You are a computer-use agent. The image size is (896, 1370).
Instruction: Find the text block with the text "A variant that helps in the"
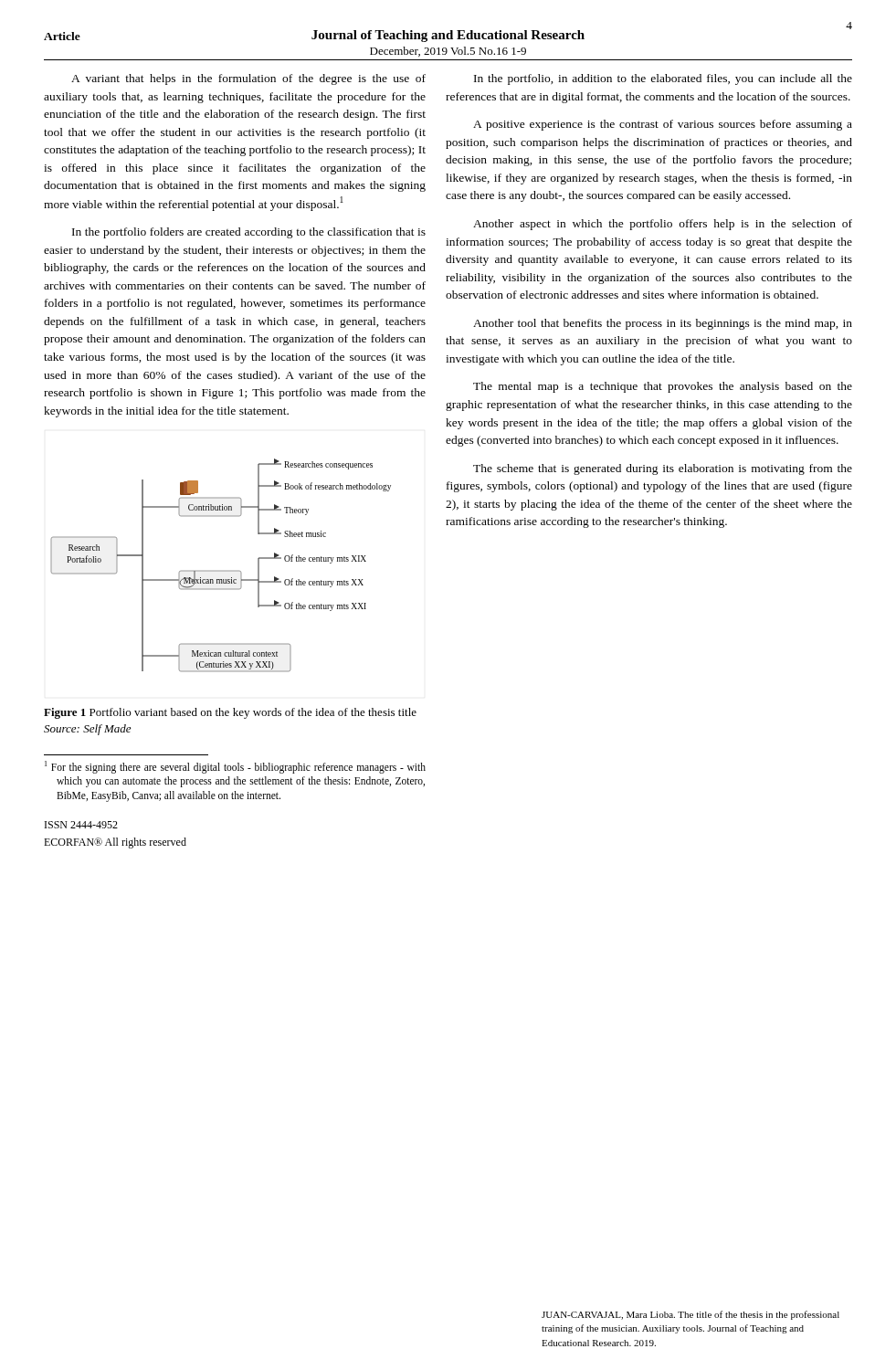tap(235, 141)
